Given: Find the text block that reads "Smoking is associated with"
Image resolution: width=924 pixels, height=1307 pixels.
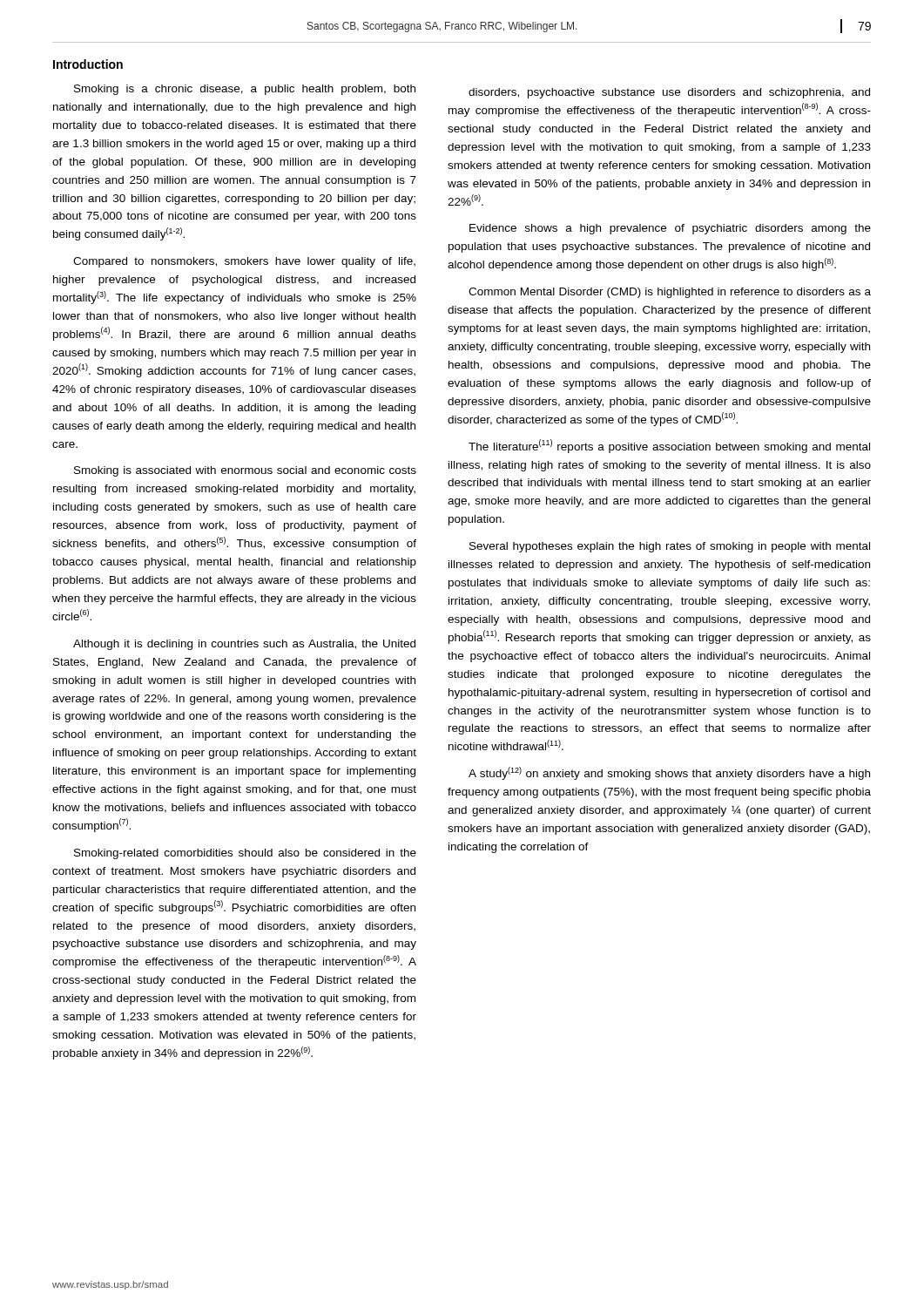Looking at the screenshot, I should (x=234, y=544).
